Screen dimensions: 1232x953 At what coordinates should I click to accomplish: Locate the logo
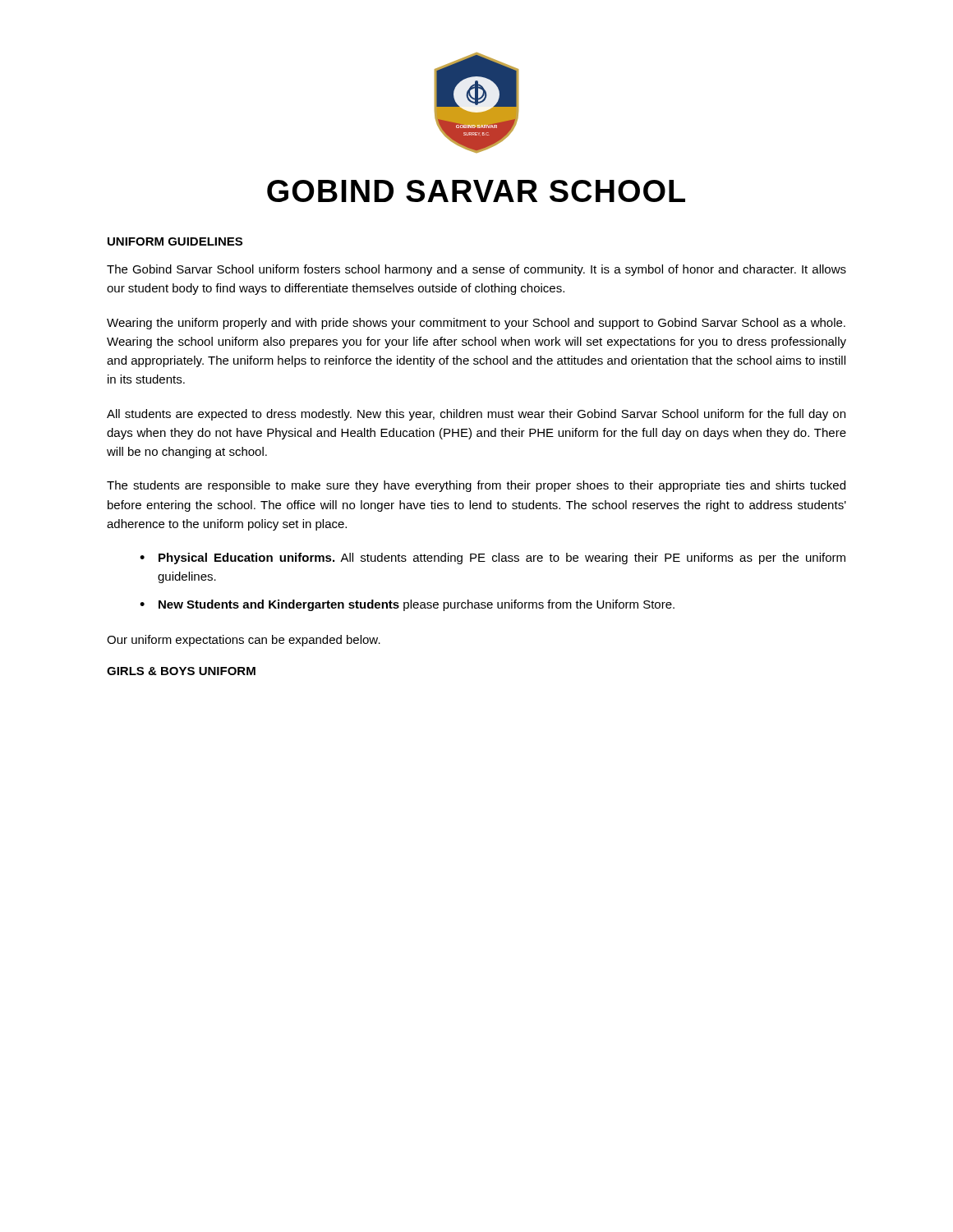pyautogui.click(x=476, y=104)
